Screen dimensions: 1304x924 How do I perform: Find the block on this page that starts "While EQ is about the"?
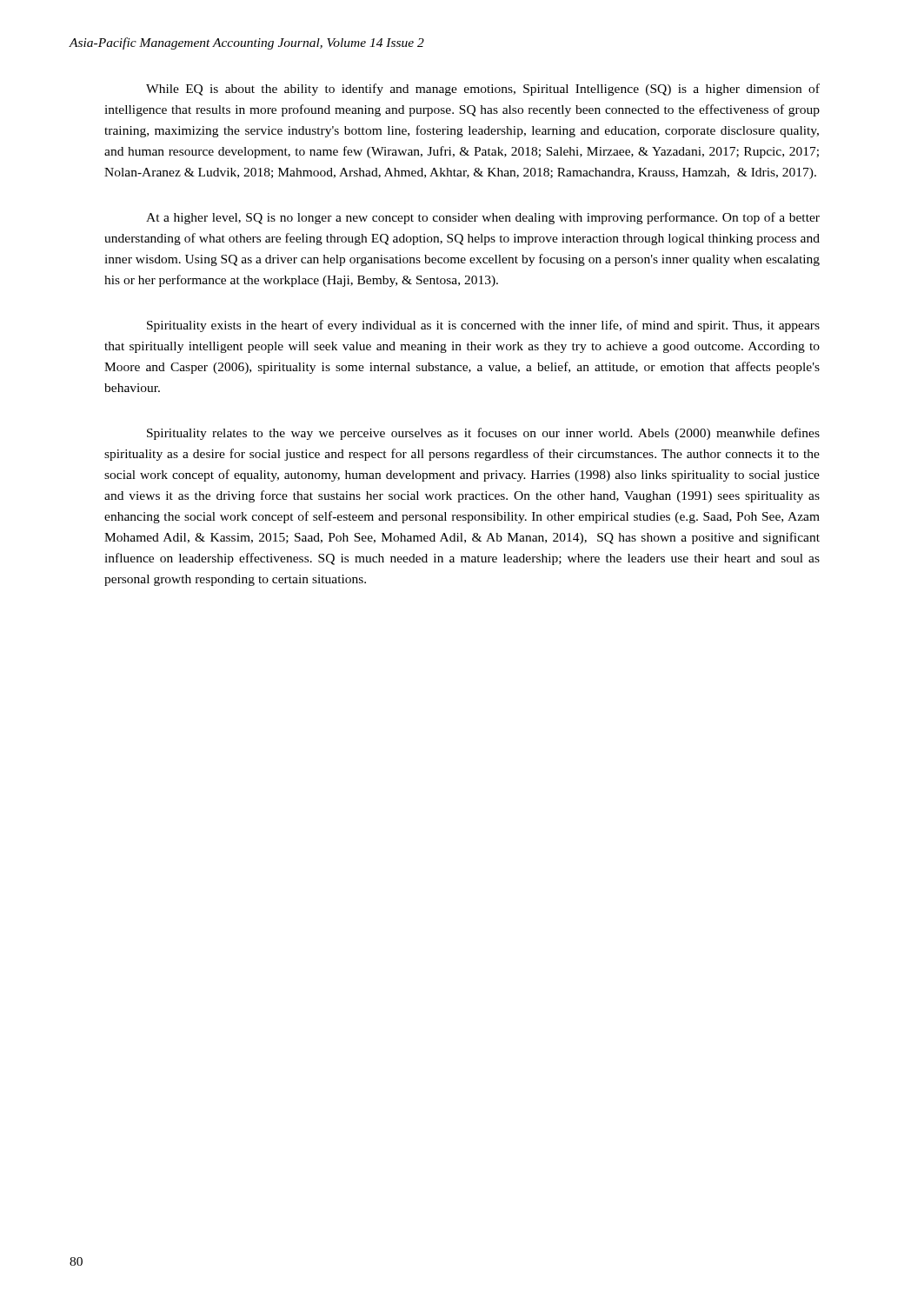462,130
